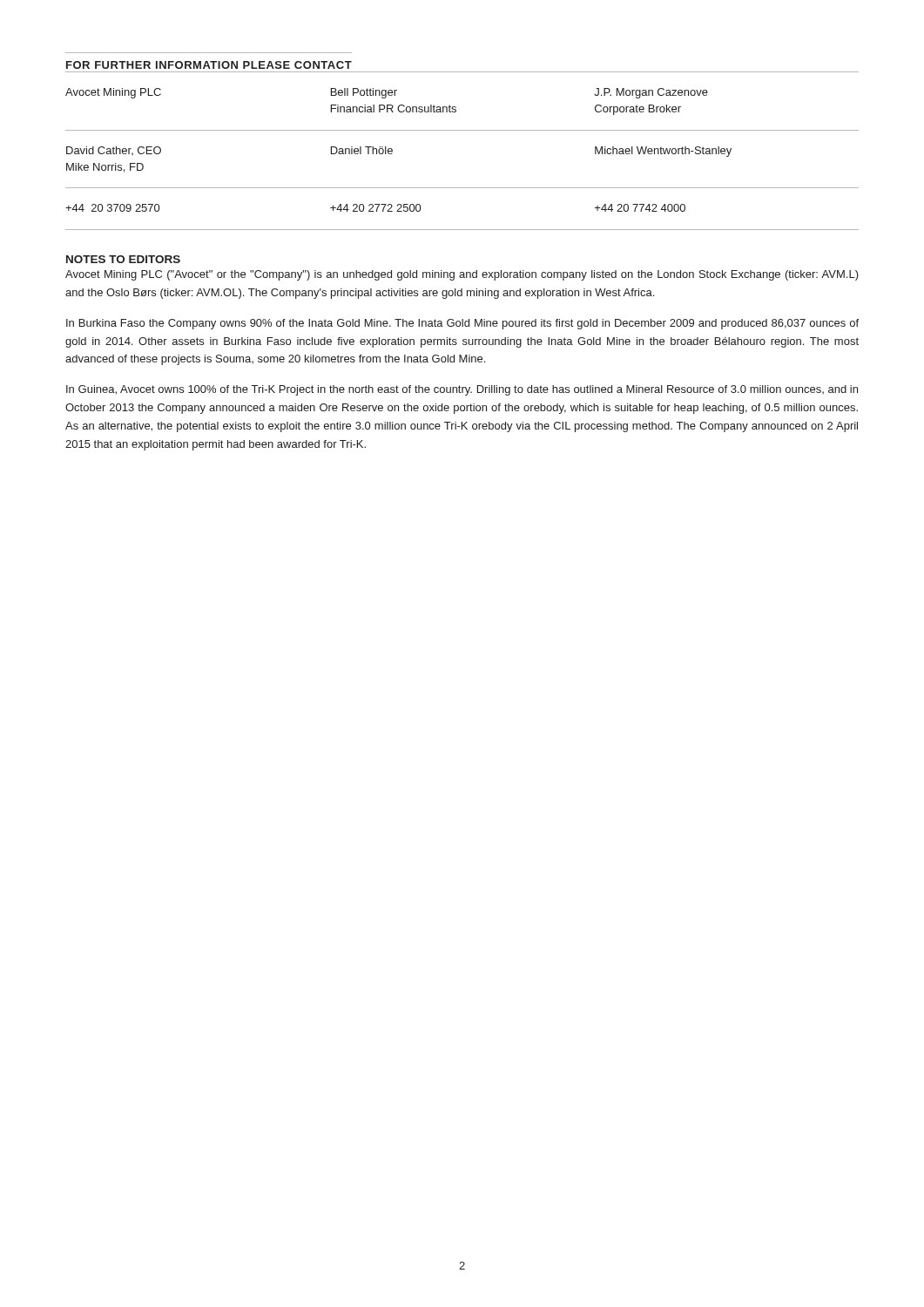Locate the text block that says "Avocet Mining PLC ("Avocet""
This screenshot has width=924, height=1307.
coord(462,283)
